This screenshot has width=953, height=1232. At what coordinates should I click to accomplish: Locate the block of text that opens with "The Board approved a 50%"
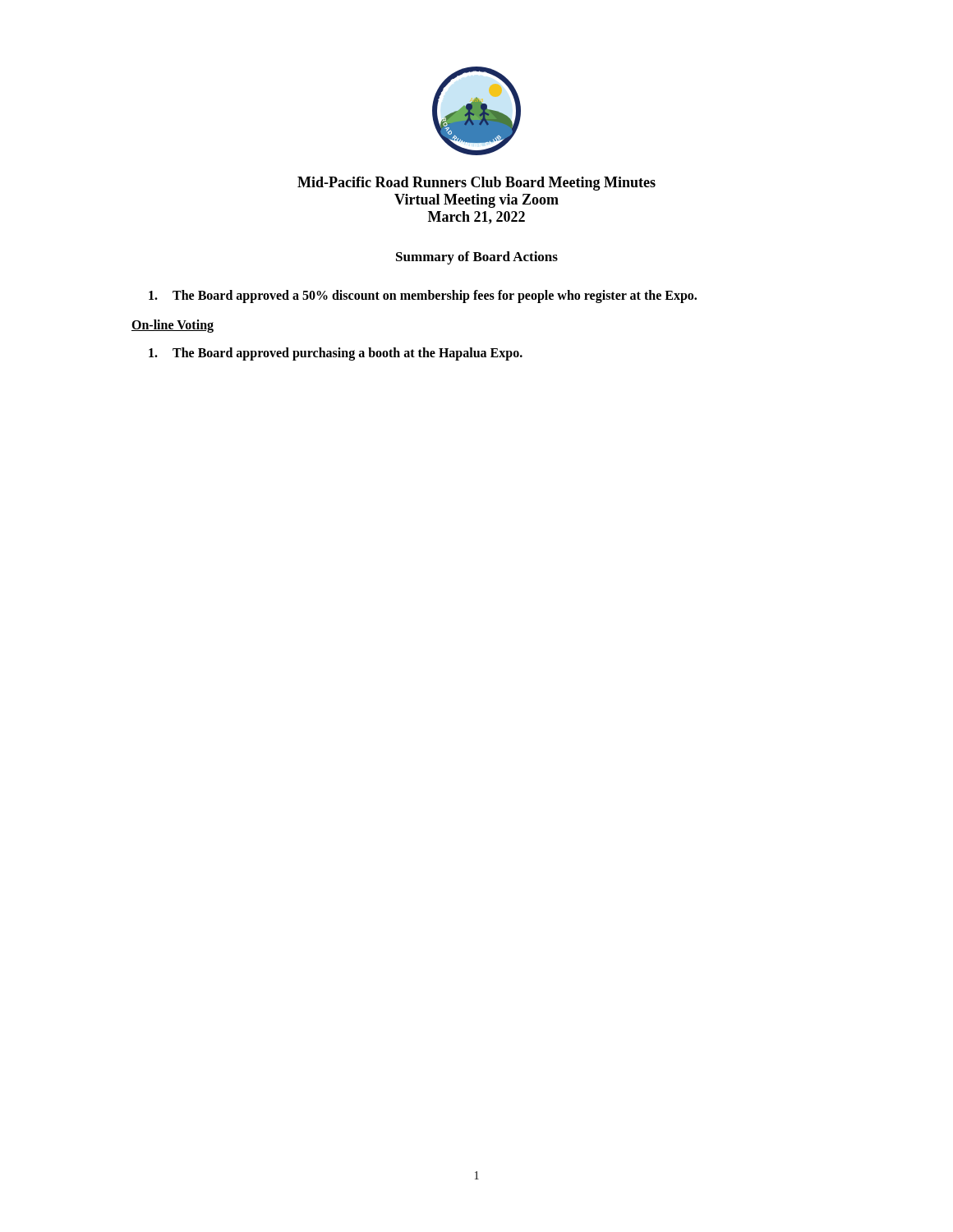[423, 296]
